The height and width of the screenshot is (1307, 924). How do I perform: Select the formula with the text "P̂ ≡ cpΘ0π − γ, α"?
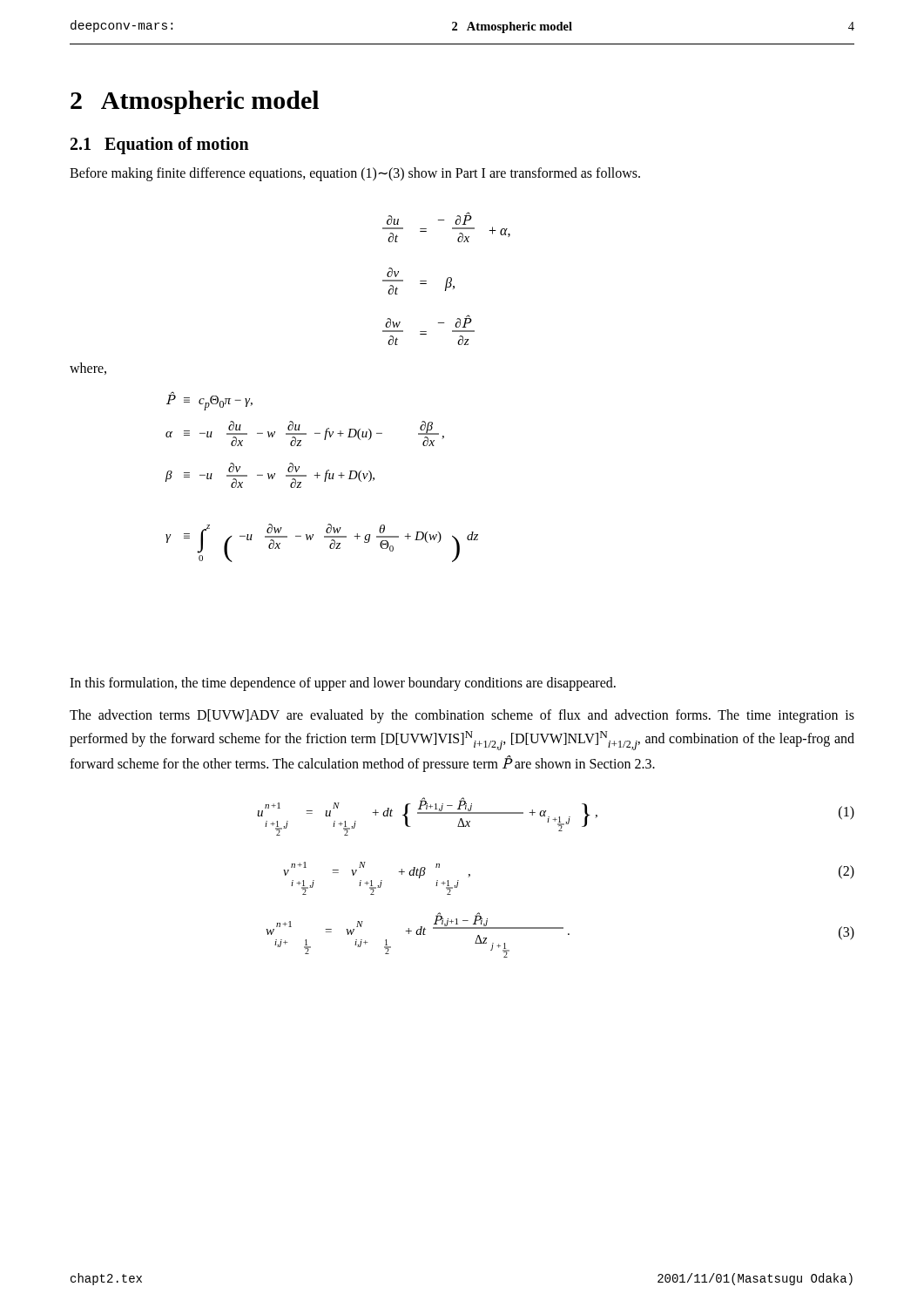pos(383,524)
